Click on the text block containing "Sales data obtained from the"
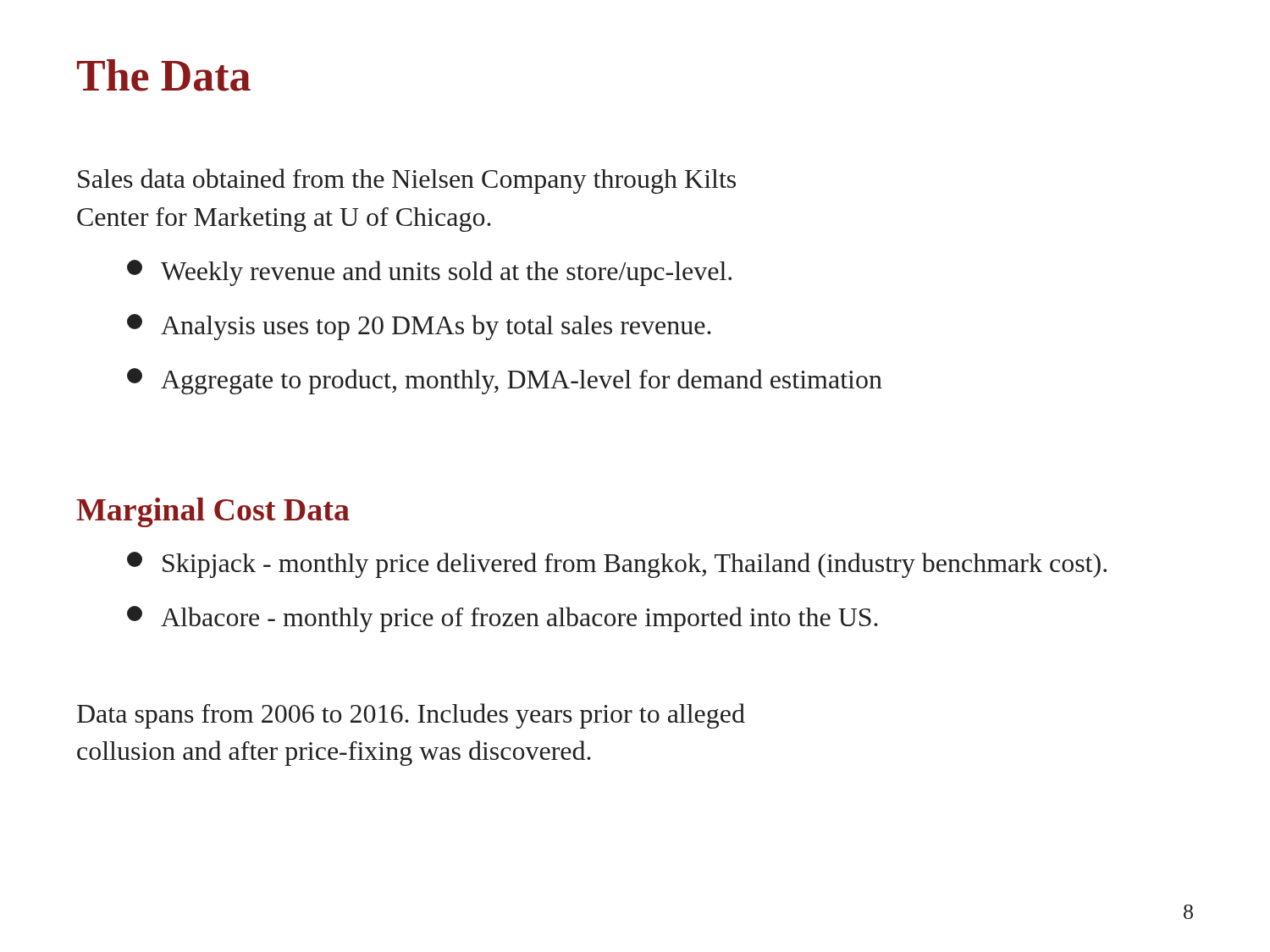Viewport: 1270px width, 952px height. point(407,198)
